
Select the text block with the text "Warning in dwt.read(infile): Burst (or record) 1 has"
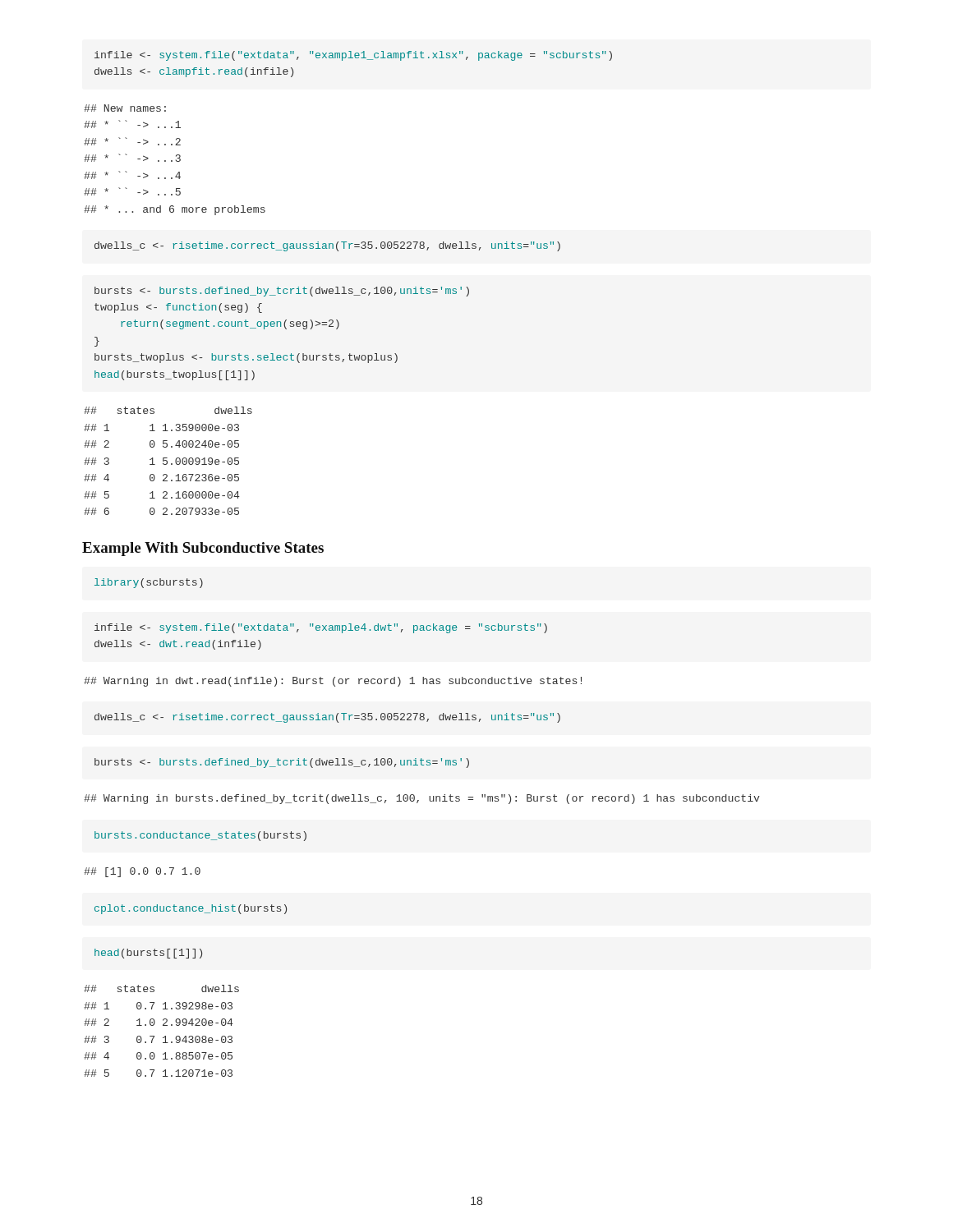click(476, 682)
